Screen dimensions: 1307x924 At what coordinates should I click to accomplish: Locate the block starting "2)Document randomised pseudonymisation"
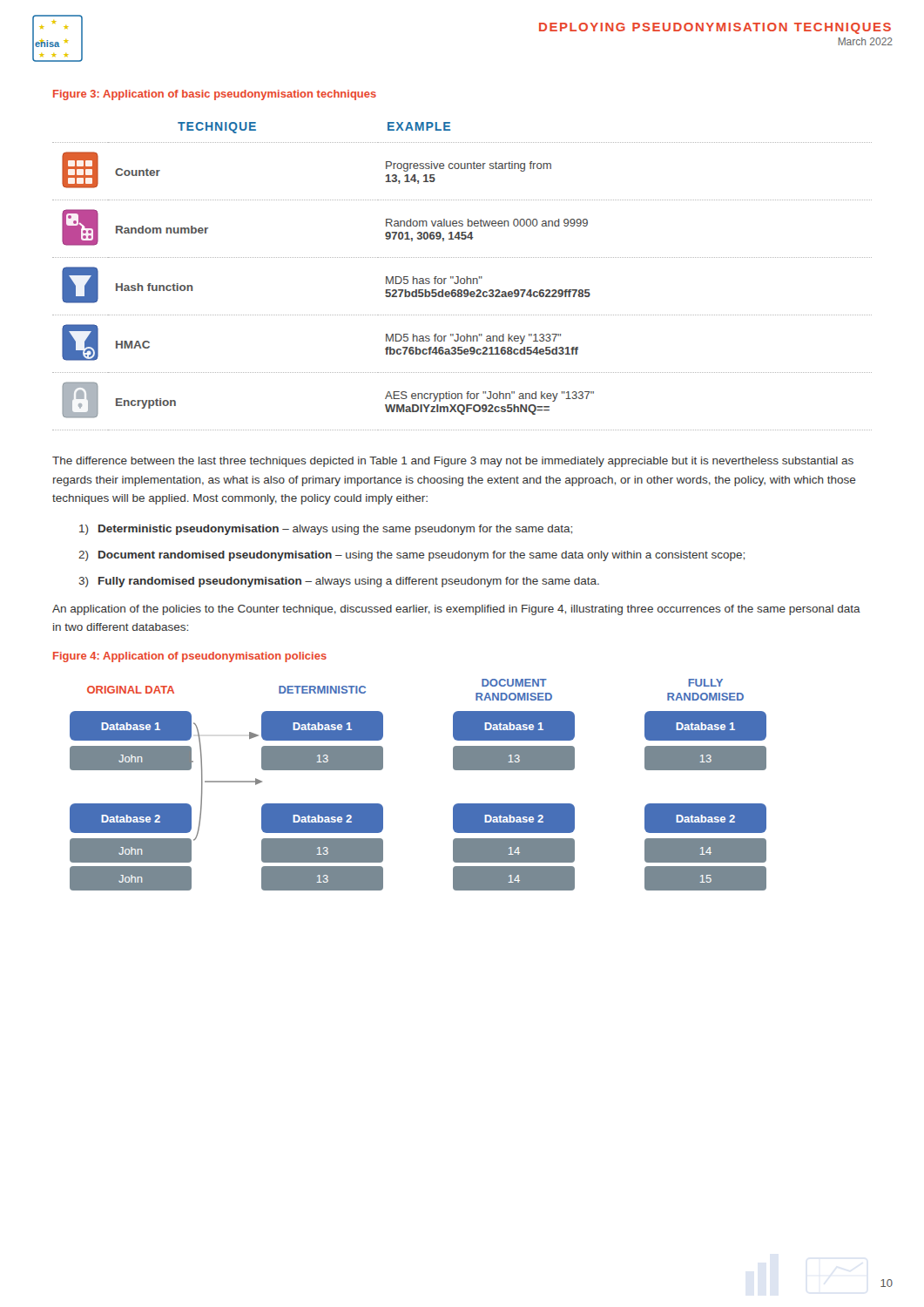[472, 555]
